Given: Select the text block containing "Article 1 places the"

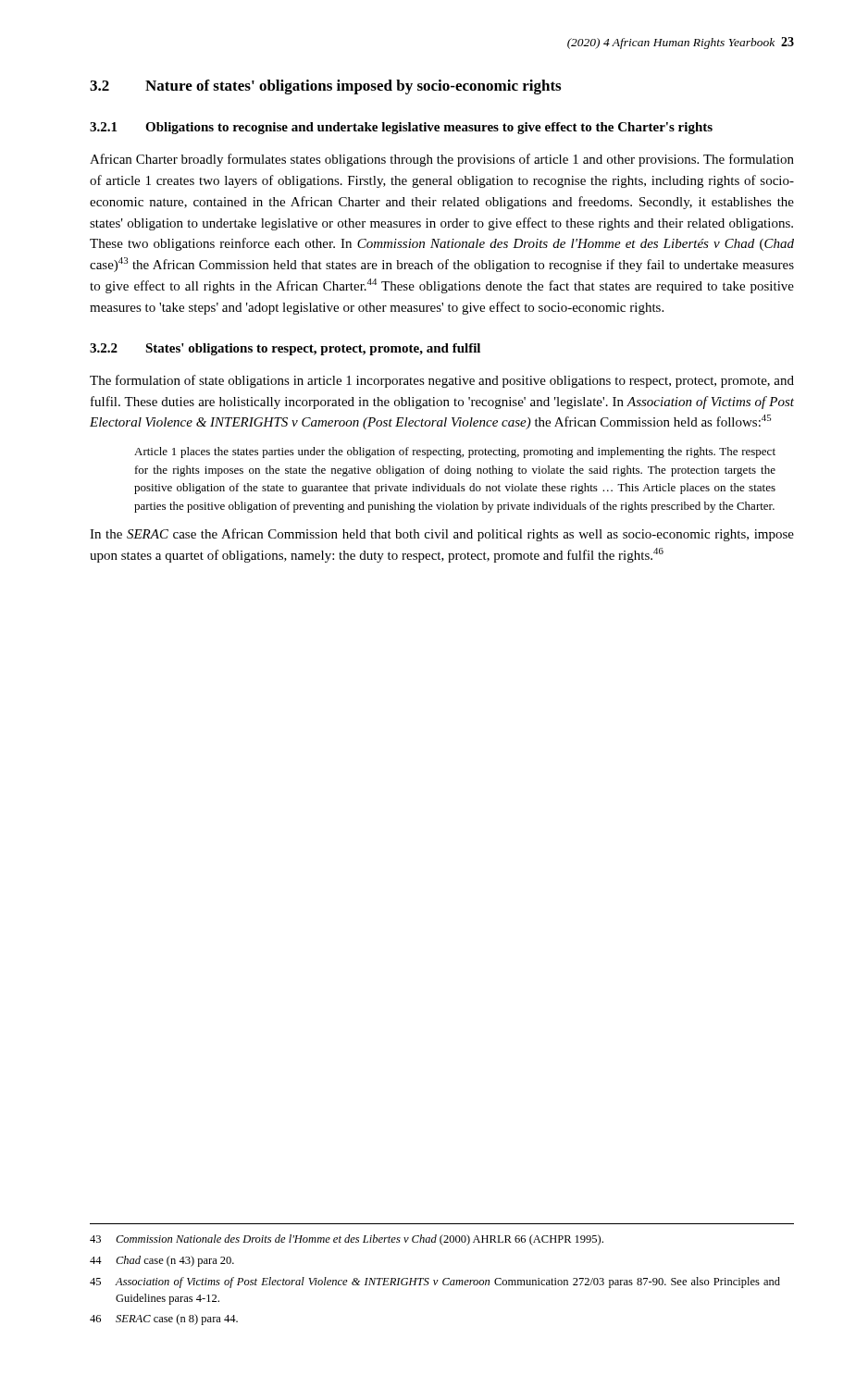Looking at the screenshot, I should [455, 478].
